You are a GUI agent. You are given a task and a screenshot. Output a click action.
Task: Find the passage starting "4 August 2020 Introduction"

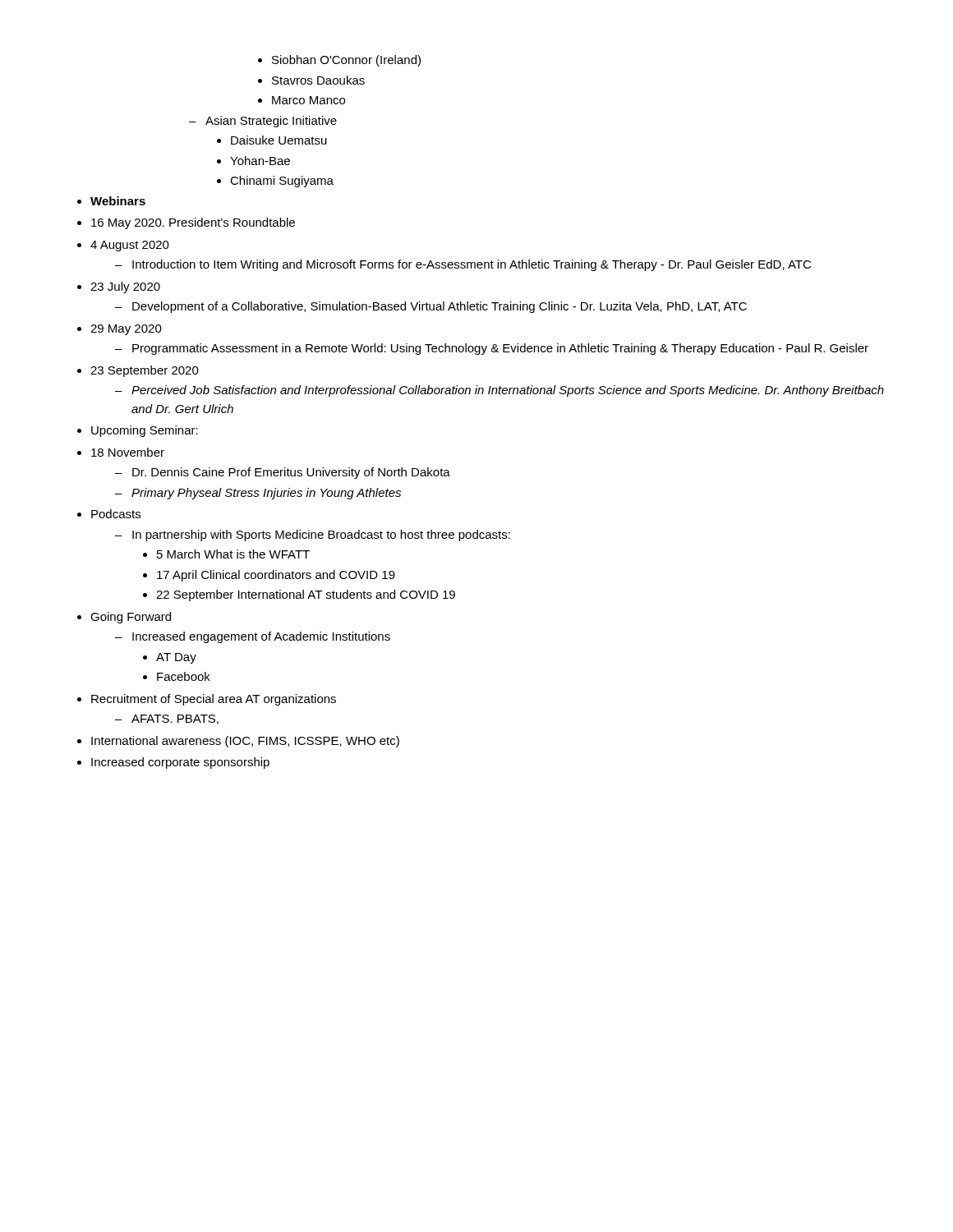coord(489,255)
